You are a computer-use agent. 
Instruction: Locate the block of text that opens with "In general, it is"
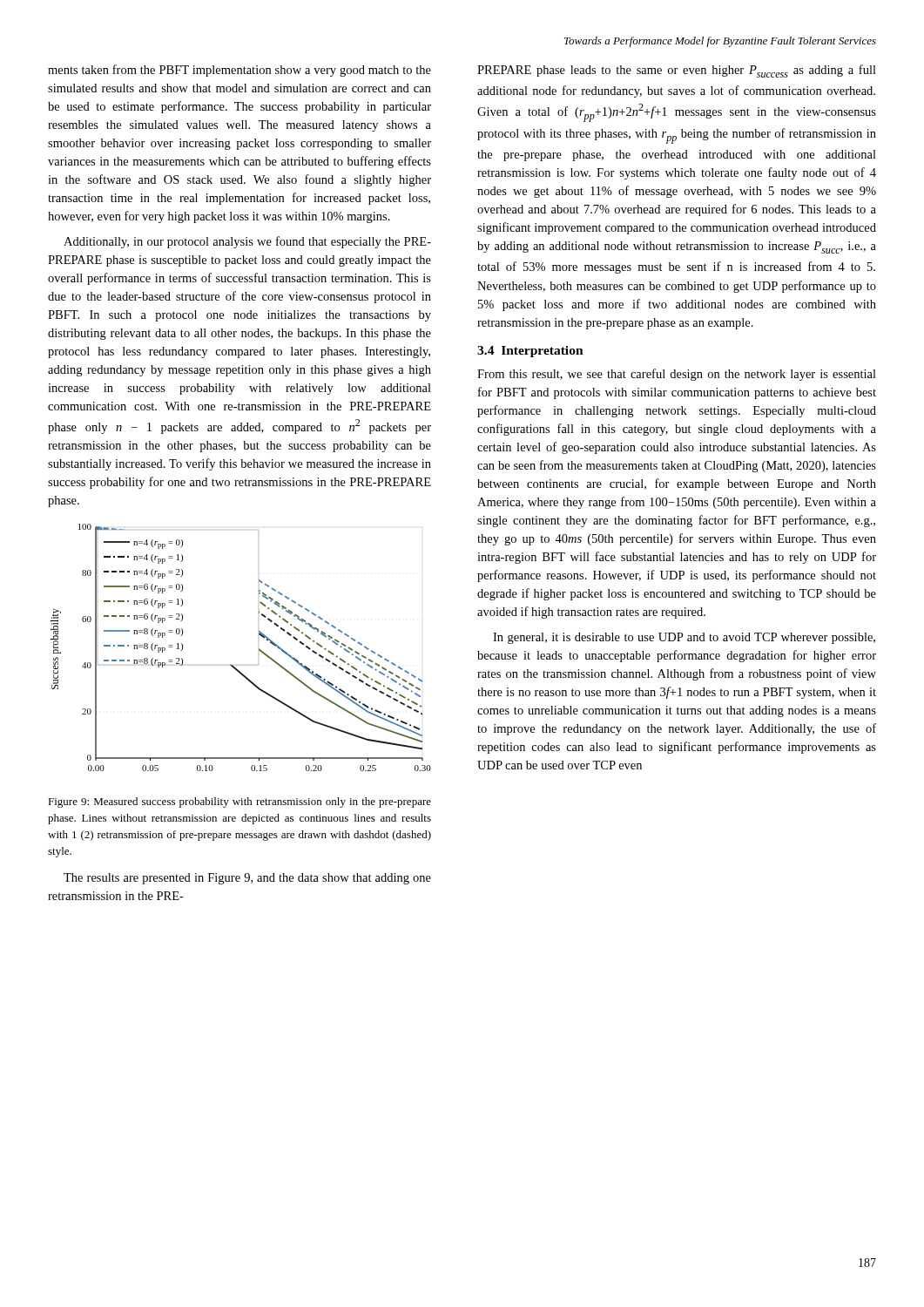pos(677,702)
